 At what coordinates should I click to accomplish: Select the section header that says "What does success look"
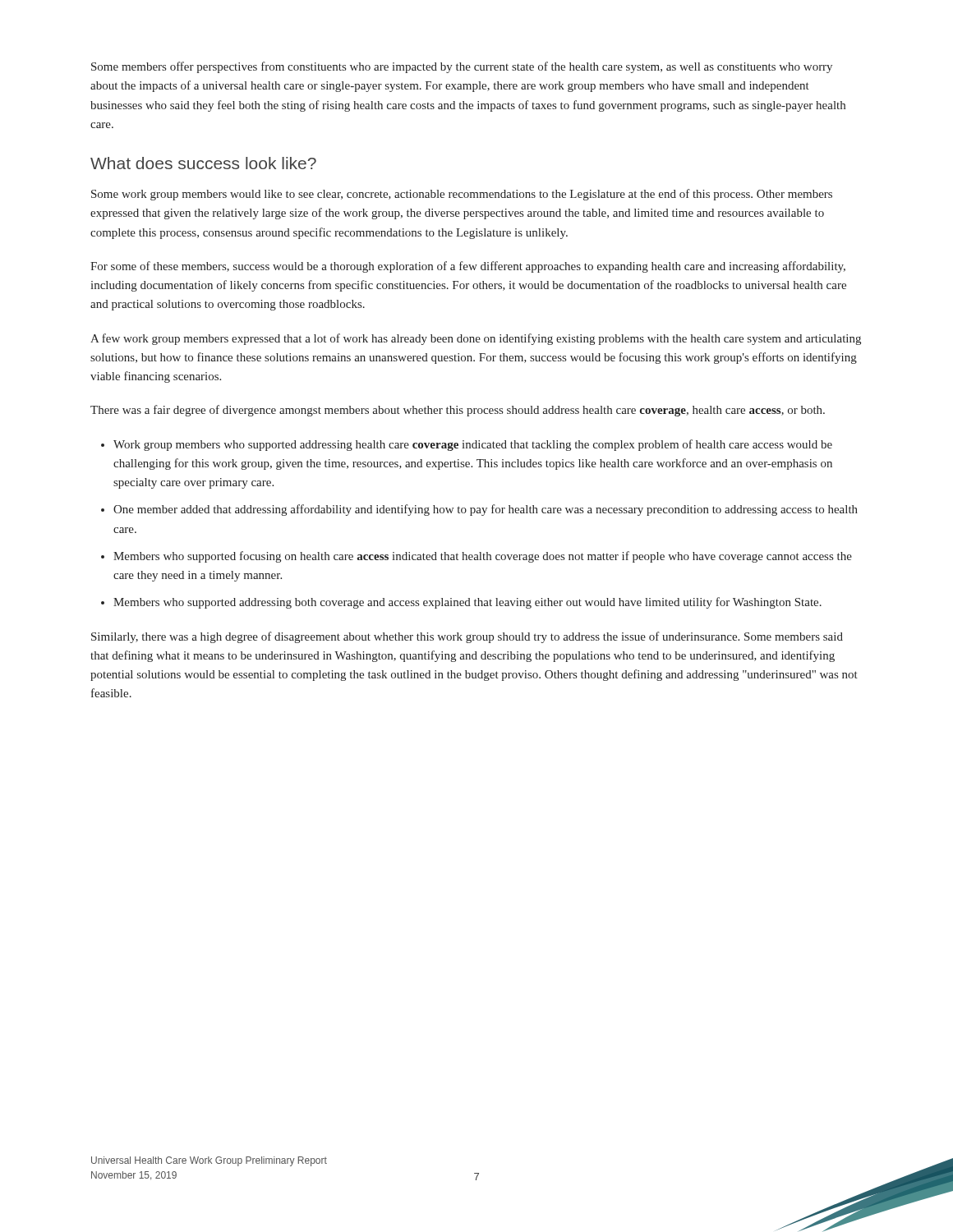coord(204,163)
